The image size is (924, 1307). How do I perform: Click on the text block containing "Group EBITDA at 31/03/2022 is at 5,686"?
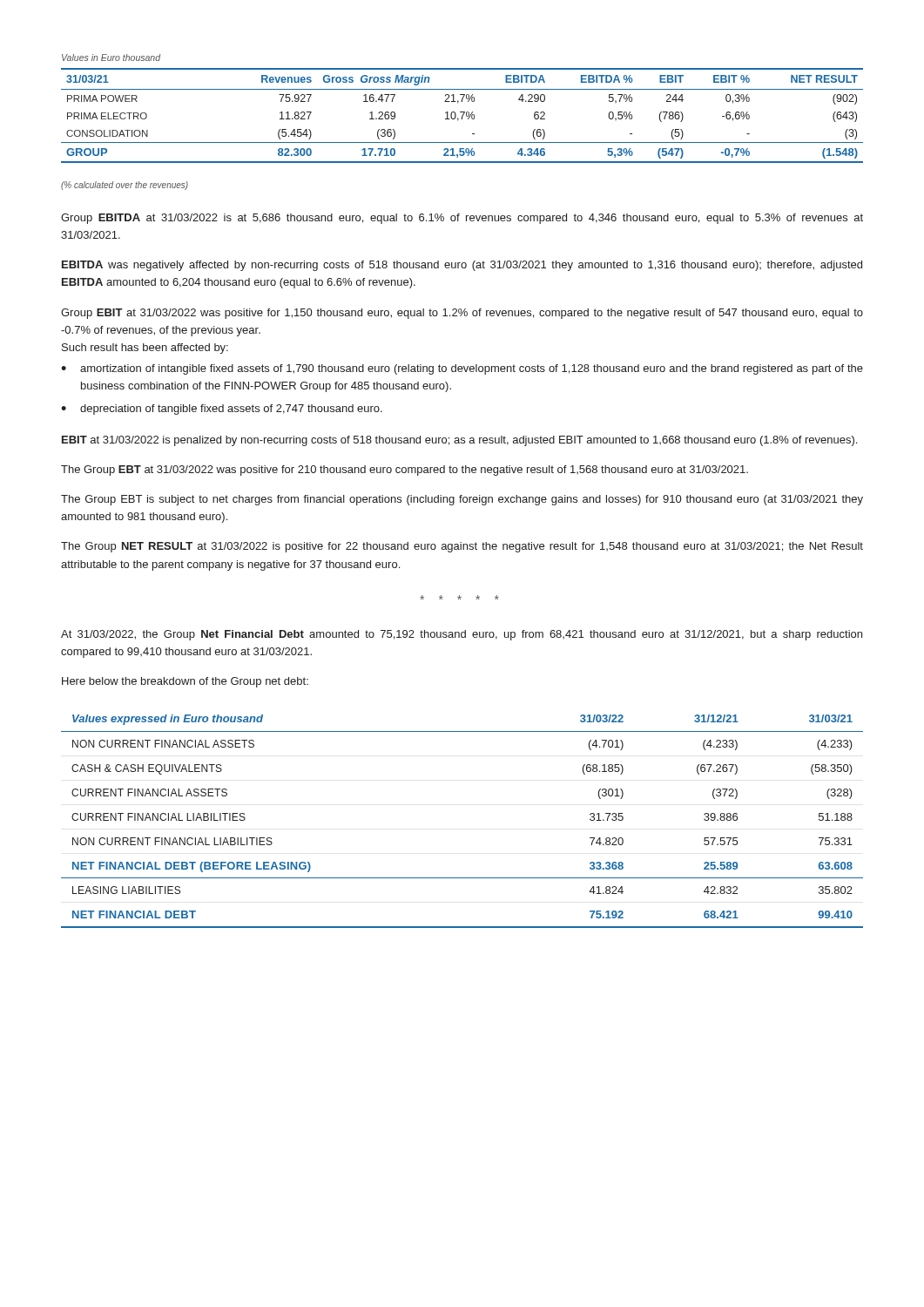coord(462,226)
